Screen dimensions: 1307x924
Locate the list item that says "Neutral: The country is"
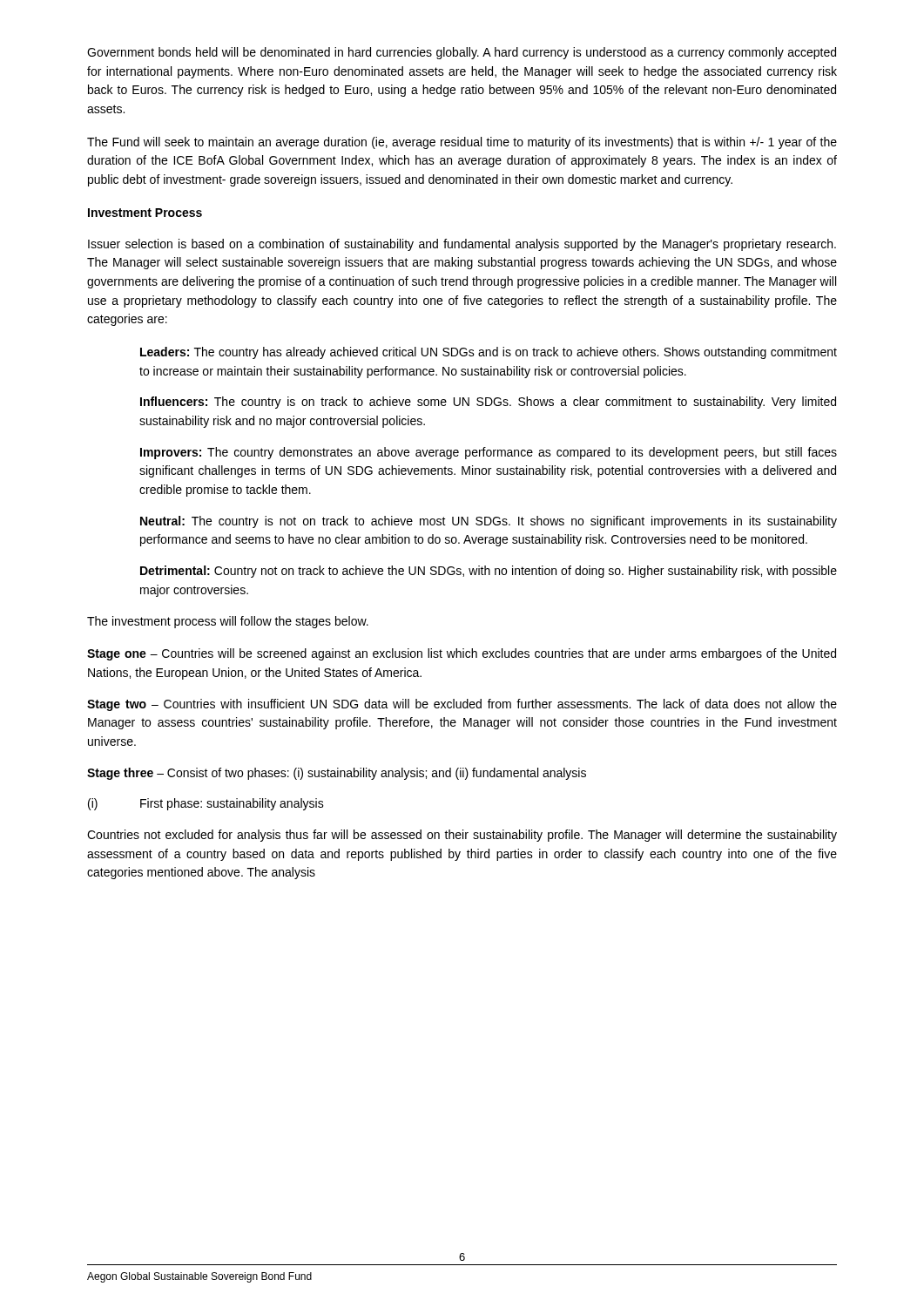pos(488,531)
